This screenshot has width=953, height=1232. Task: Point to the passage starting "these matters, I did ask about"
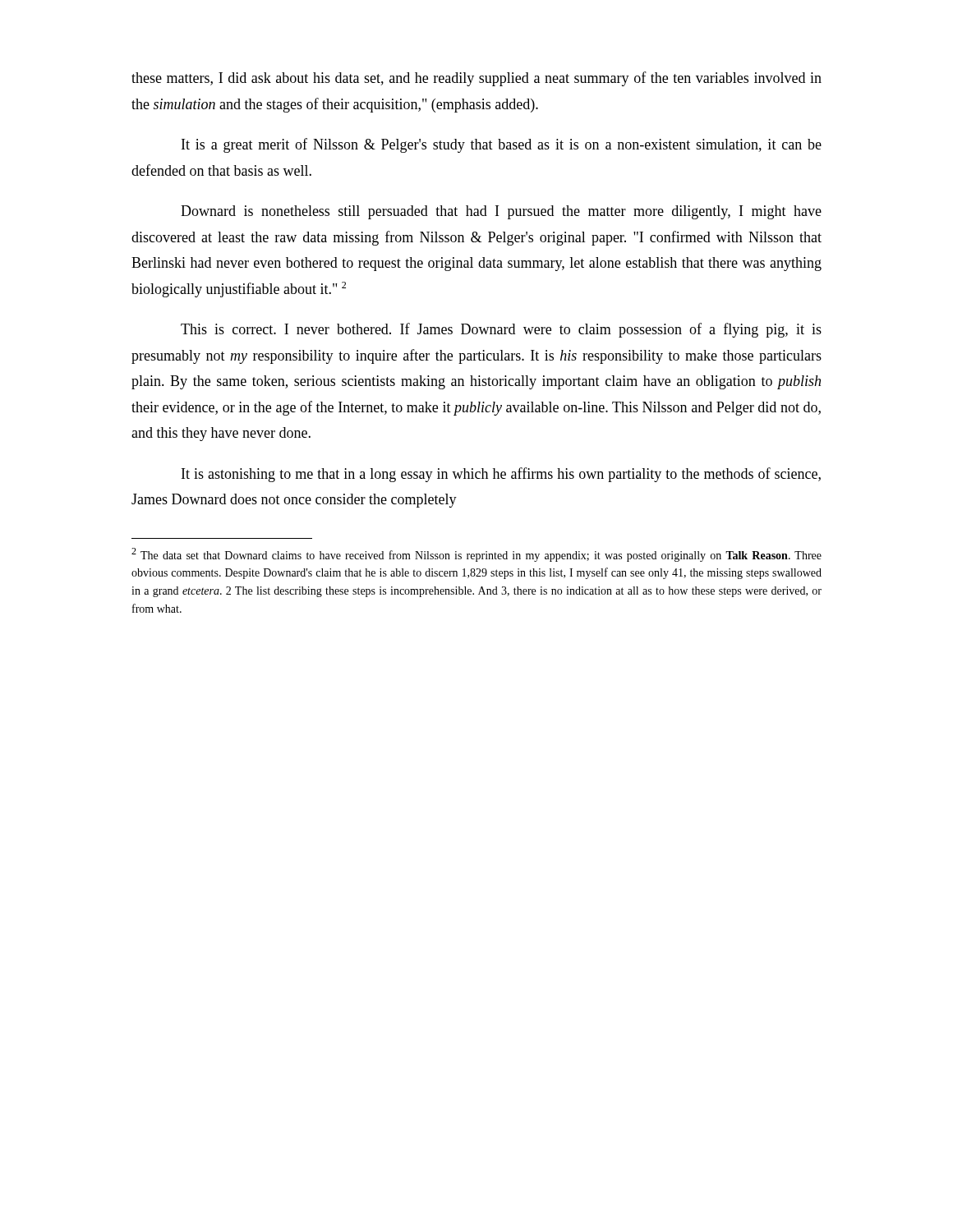476,79
